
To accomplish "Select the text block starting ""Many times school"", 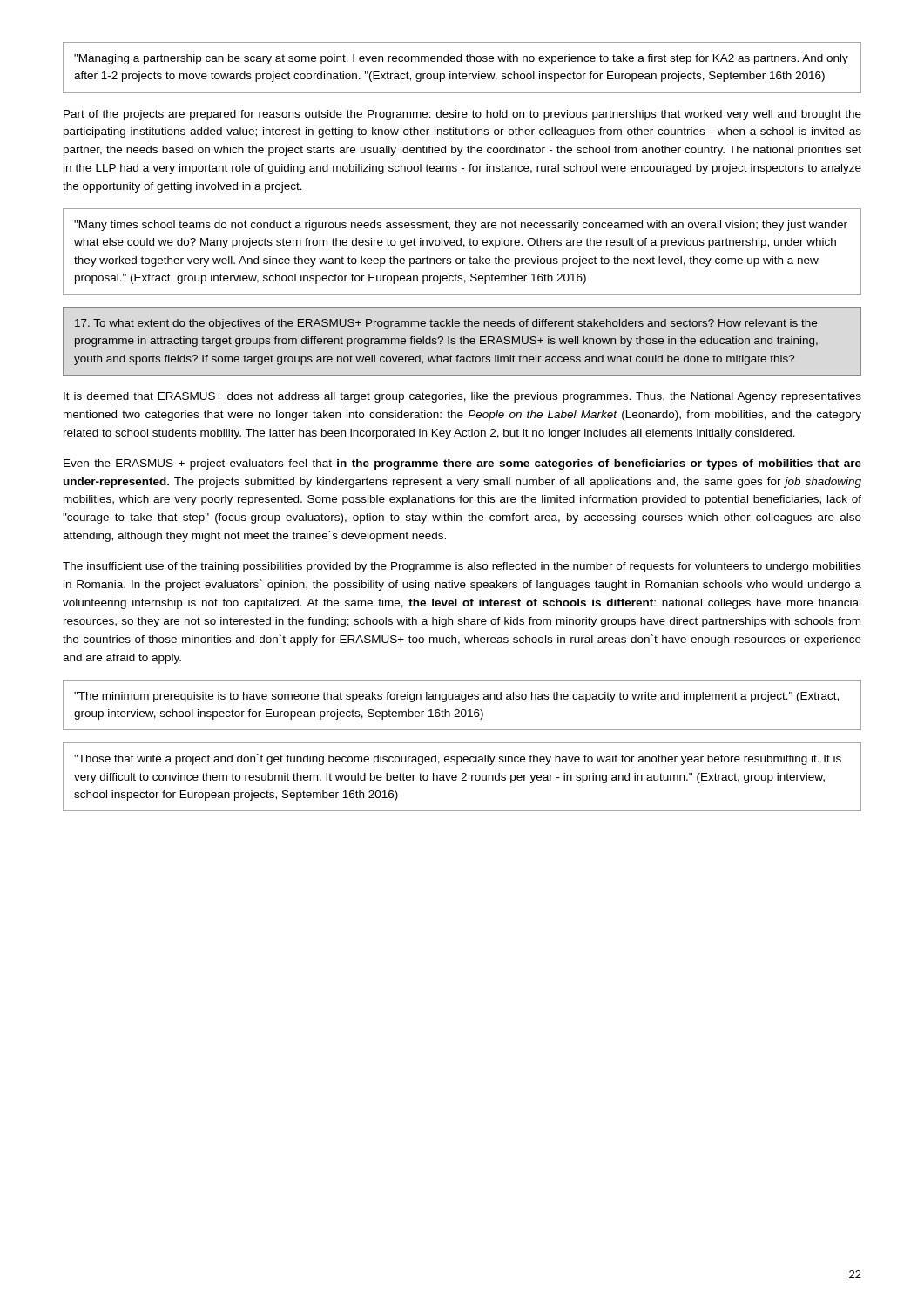I will [x=461, y=251].
